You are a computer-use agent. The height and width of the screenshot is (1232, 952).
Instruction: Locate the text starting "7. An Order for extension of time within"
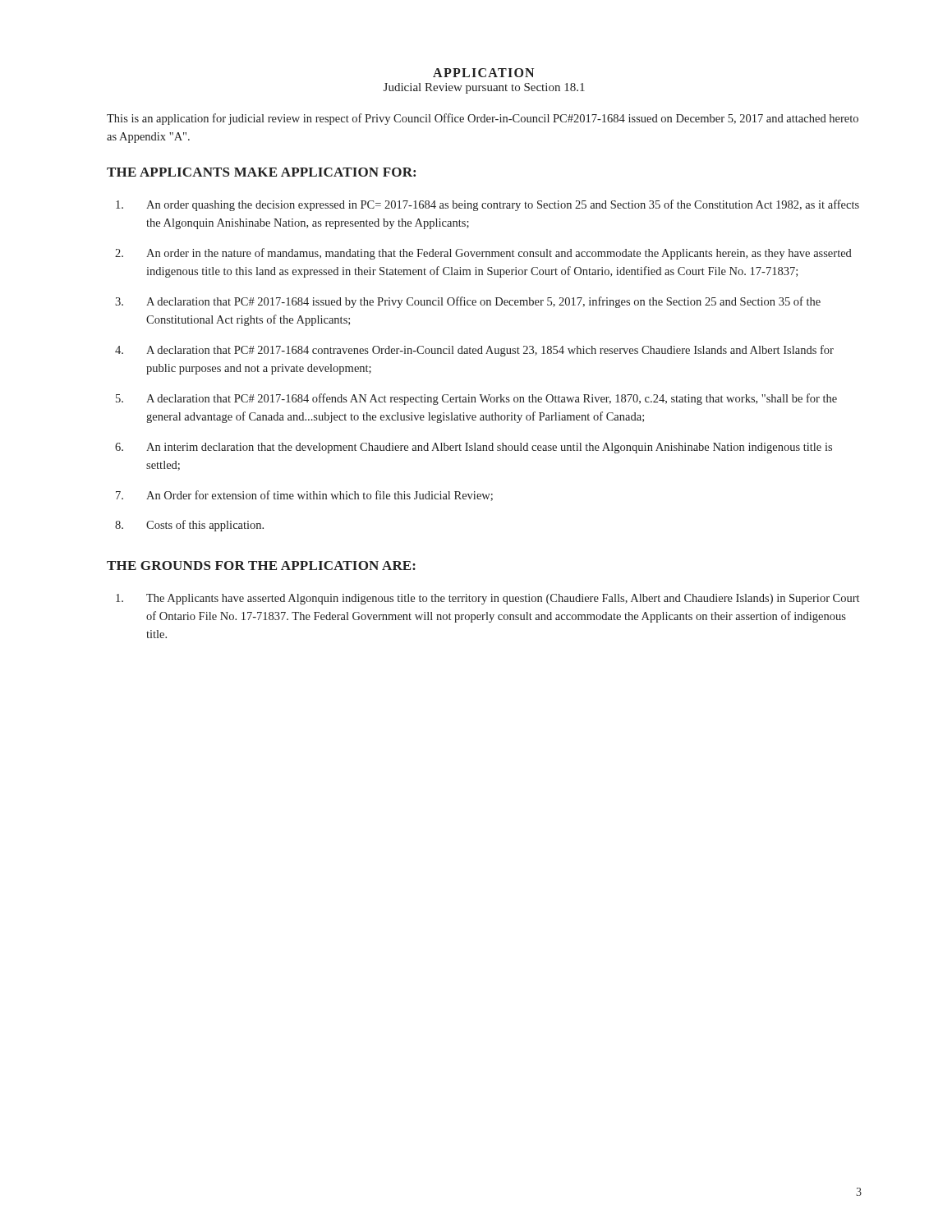point(488,495)
